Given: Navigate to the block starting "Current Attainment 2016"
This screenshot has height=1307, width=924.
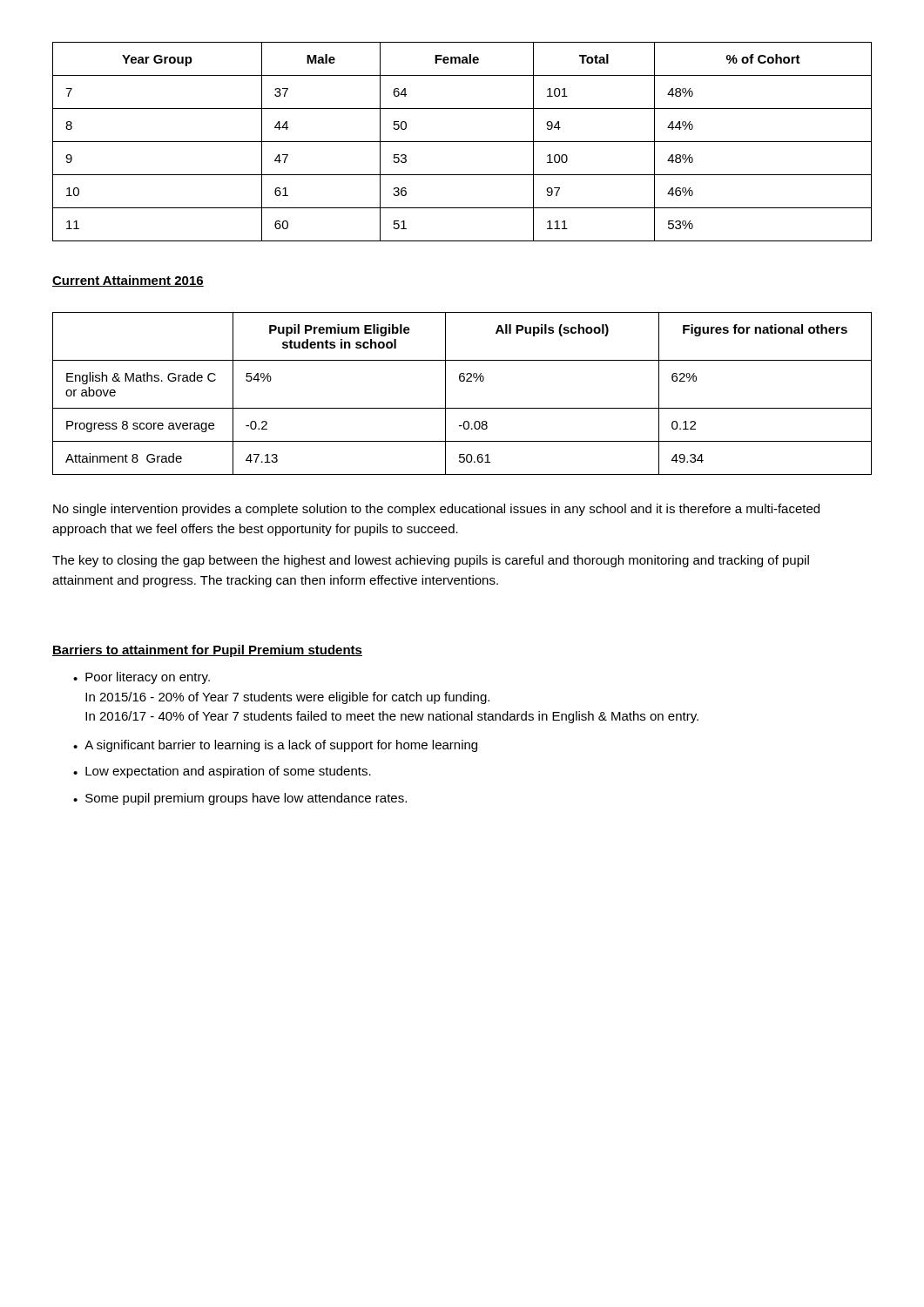Looking at the screenshot, I should coord(128,280).
